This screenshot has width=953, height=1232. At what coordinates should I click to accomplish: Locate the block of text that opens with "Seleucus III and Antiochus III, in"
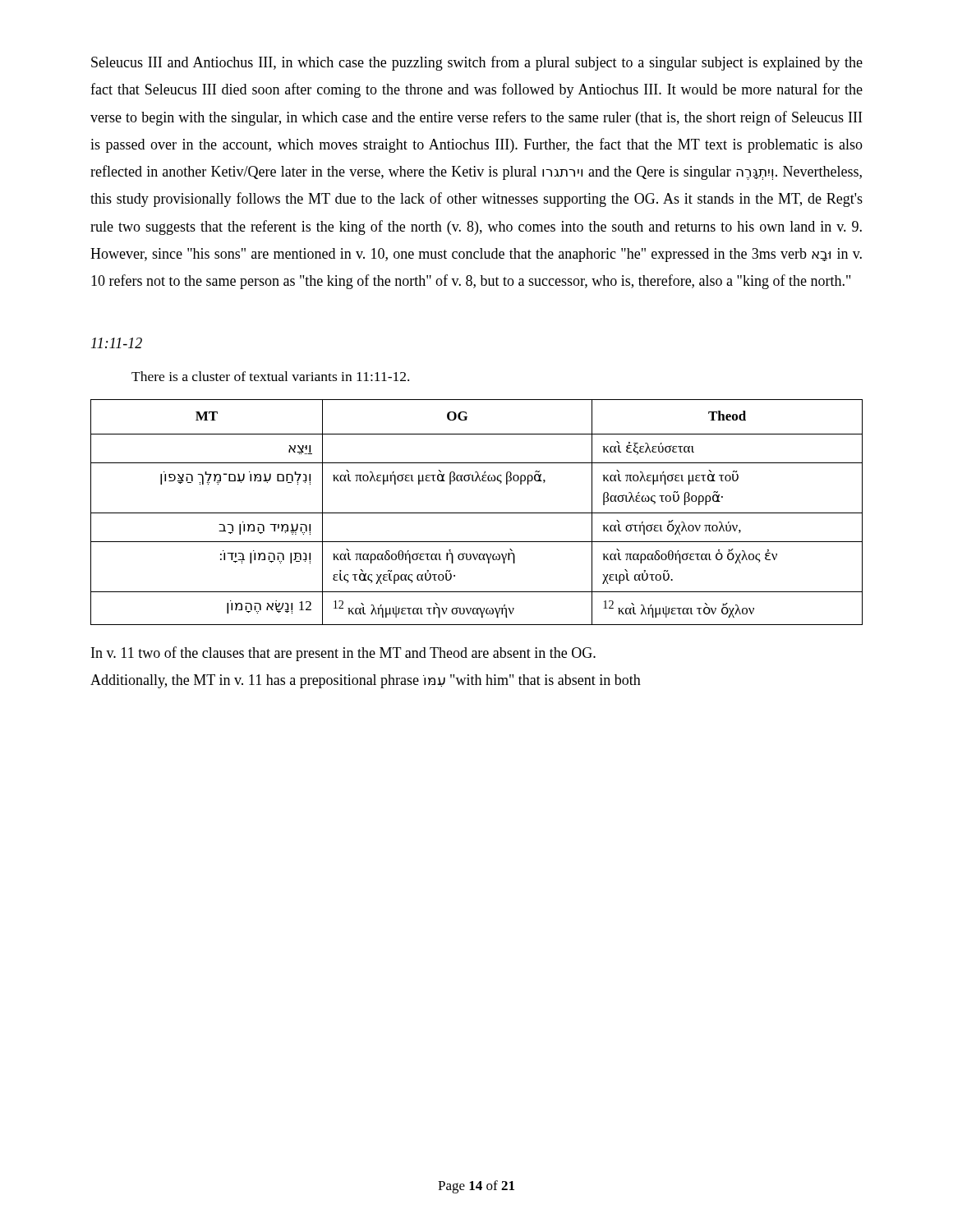coord(476,172)
